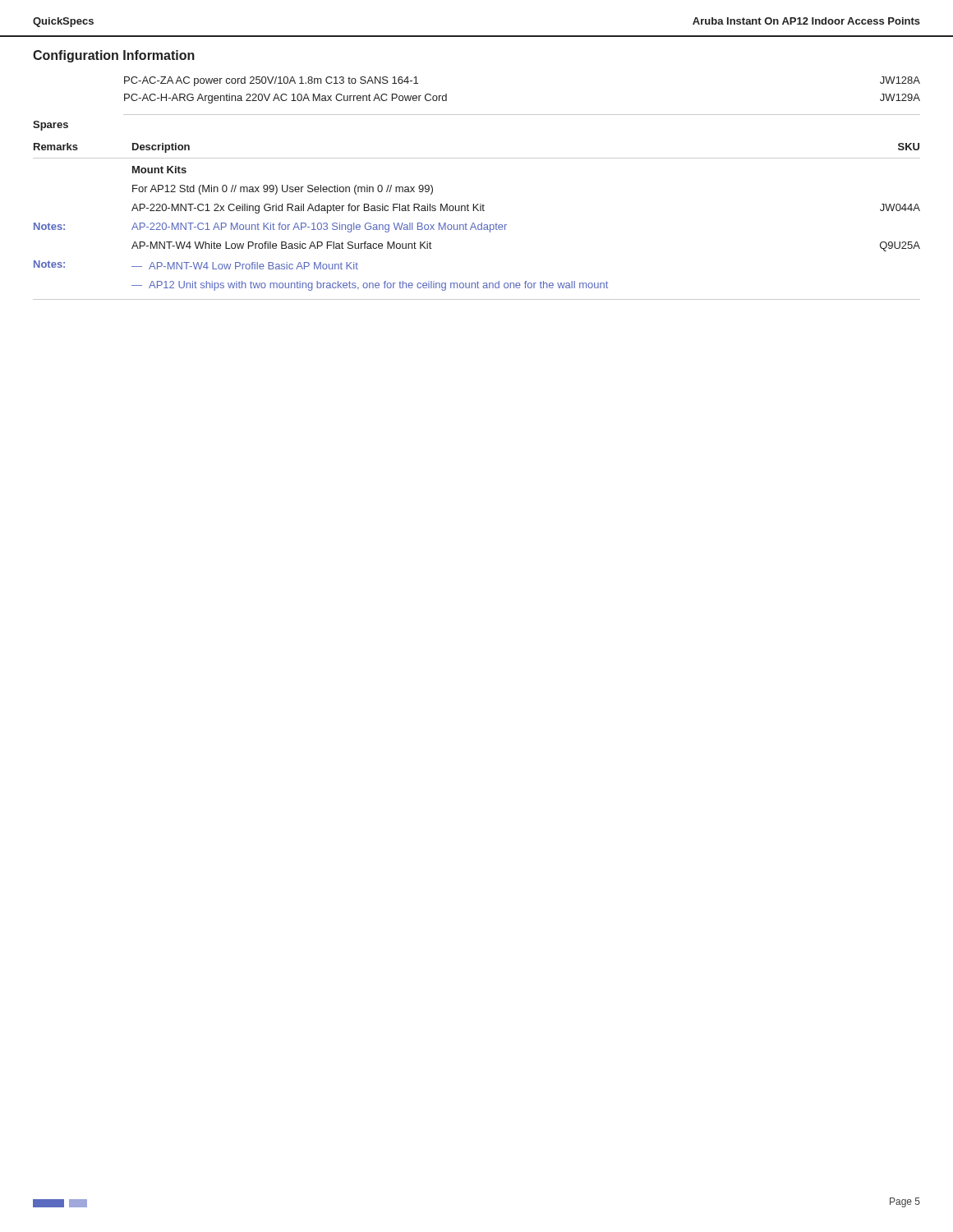Screen dimensions: 1232x953
Task: Select the section header containing "Configuration Information"
Action: tap(114, 55)
